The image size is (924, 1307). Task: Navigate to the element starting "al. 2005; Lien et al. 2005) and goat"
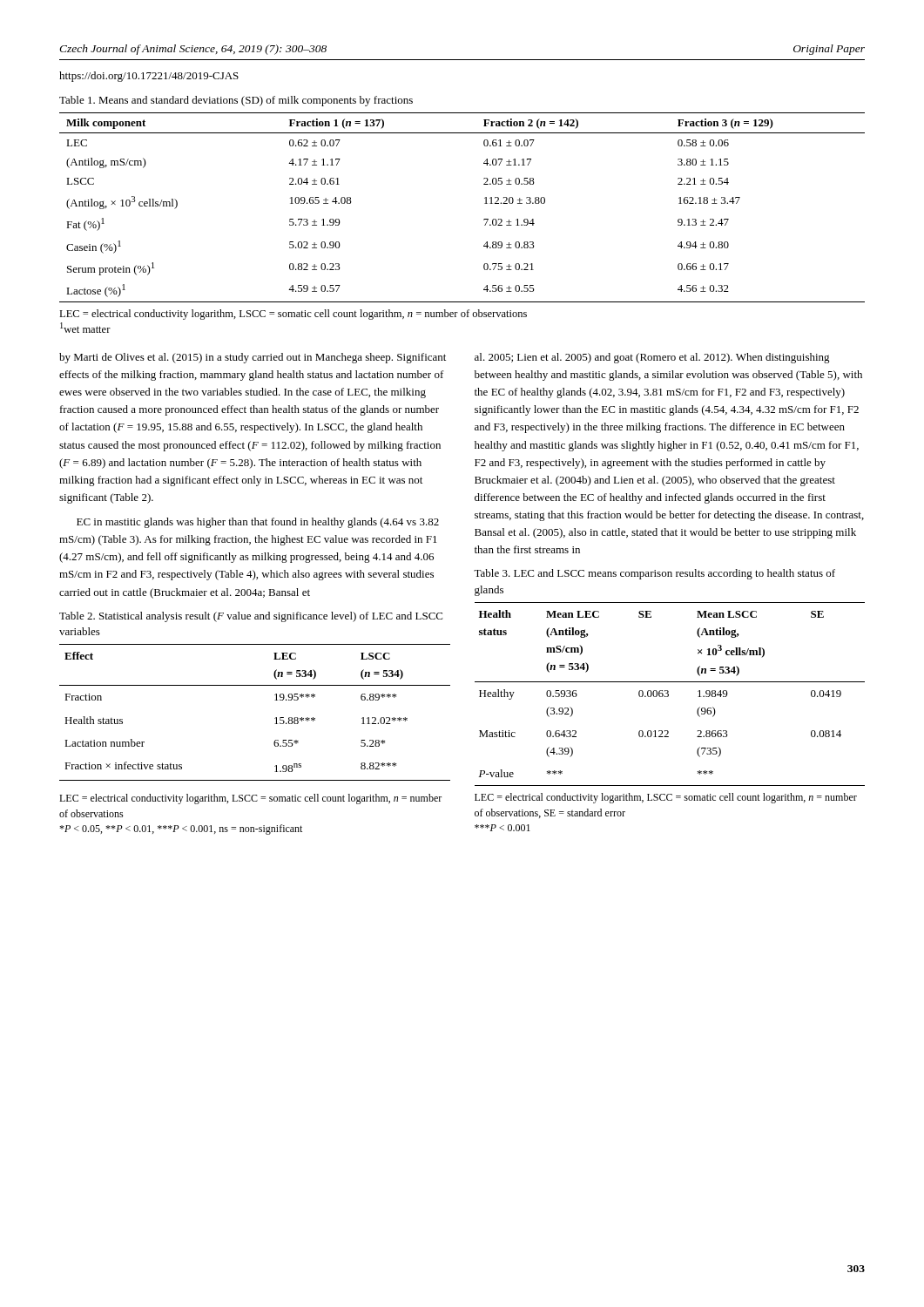point(669,454)
